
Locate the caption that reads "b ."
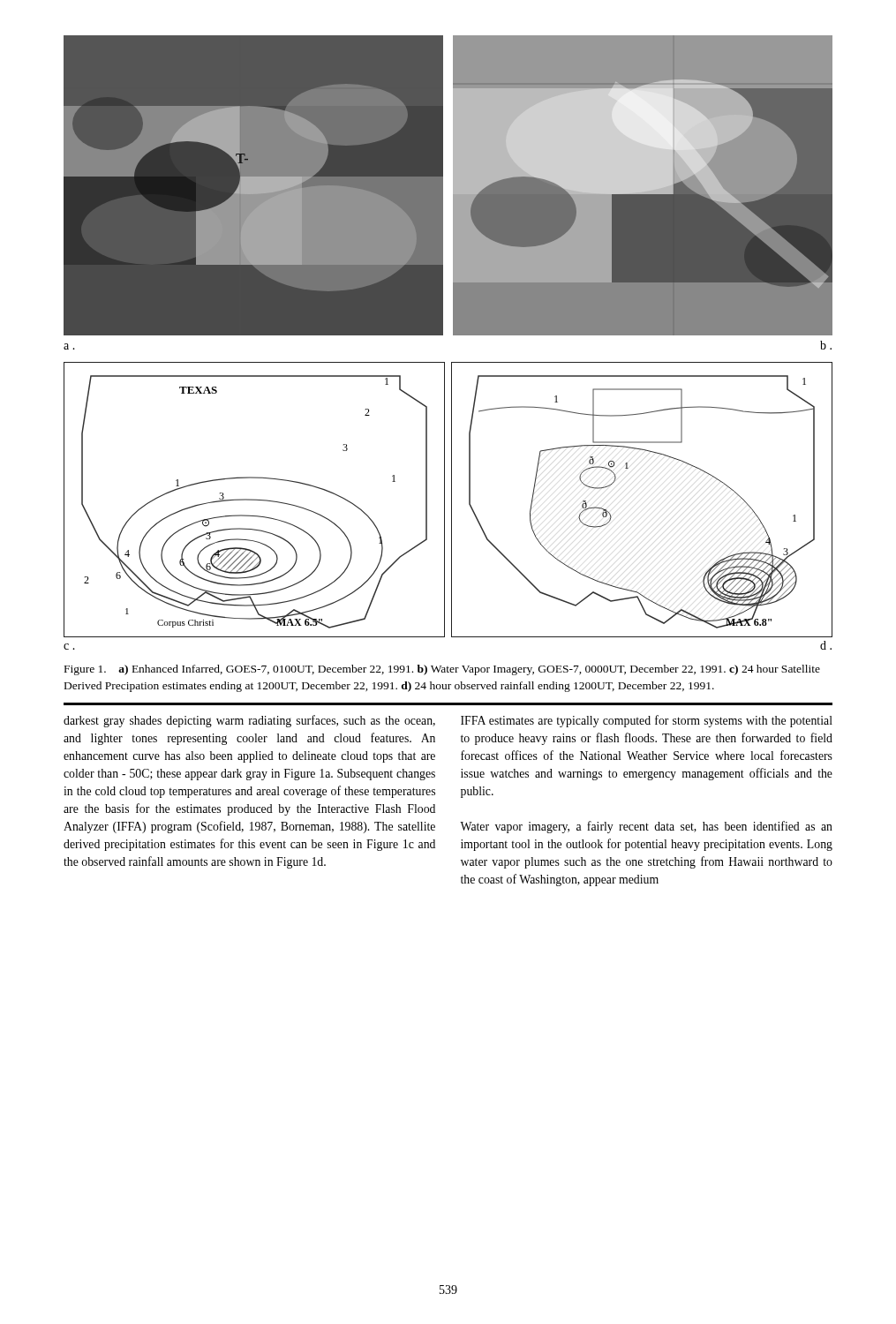(826, 346)
